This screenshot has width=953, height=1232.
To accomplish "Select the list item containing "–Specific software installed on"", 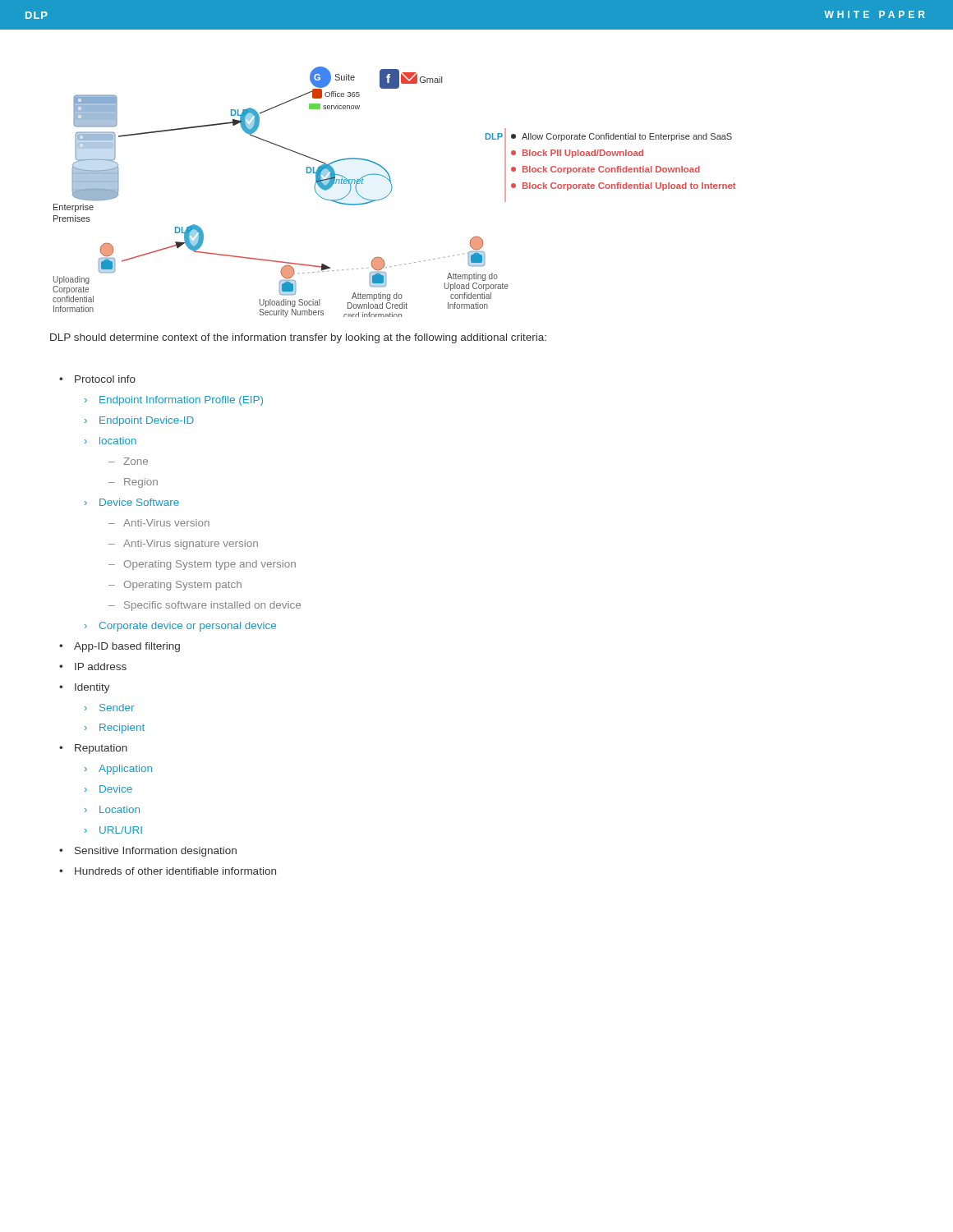I will point(212,605).
